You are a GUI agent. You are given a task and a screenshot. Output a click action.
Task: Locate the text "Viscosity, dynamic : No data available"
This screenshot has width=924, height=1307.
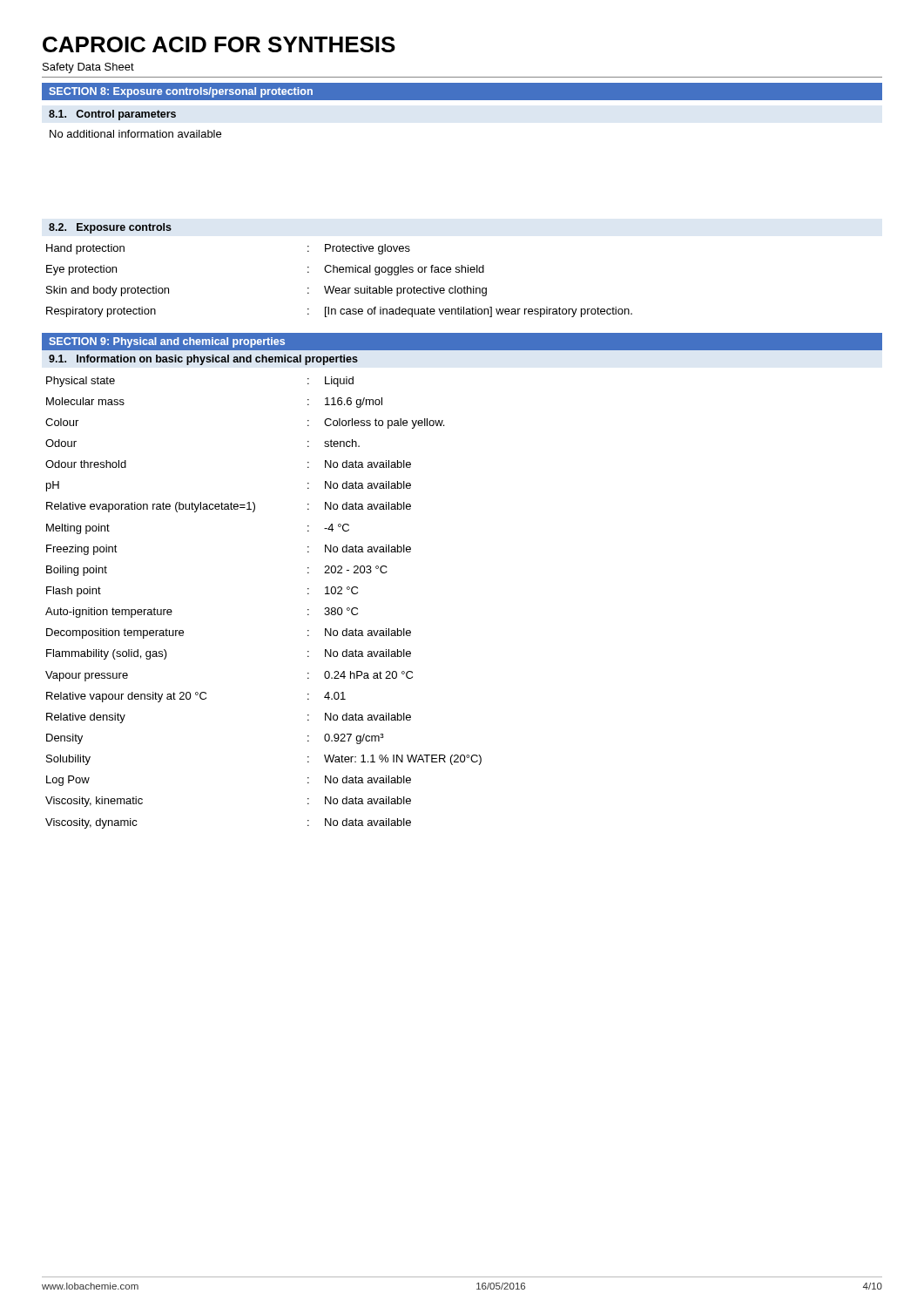pos(86,823)
